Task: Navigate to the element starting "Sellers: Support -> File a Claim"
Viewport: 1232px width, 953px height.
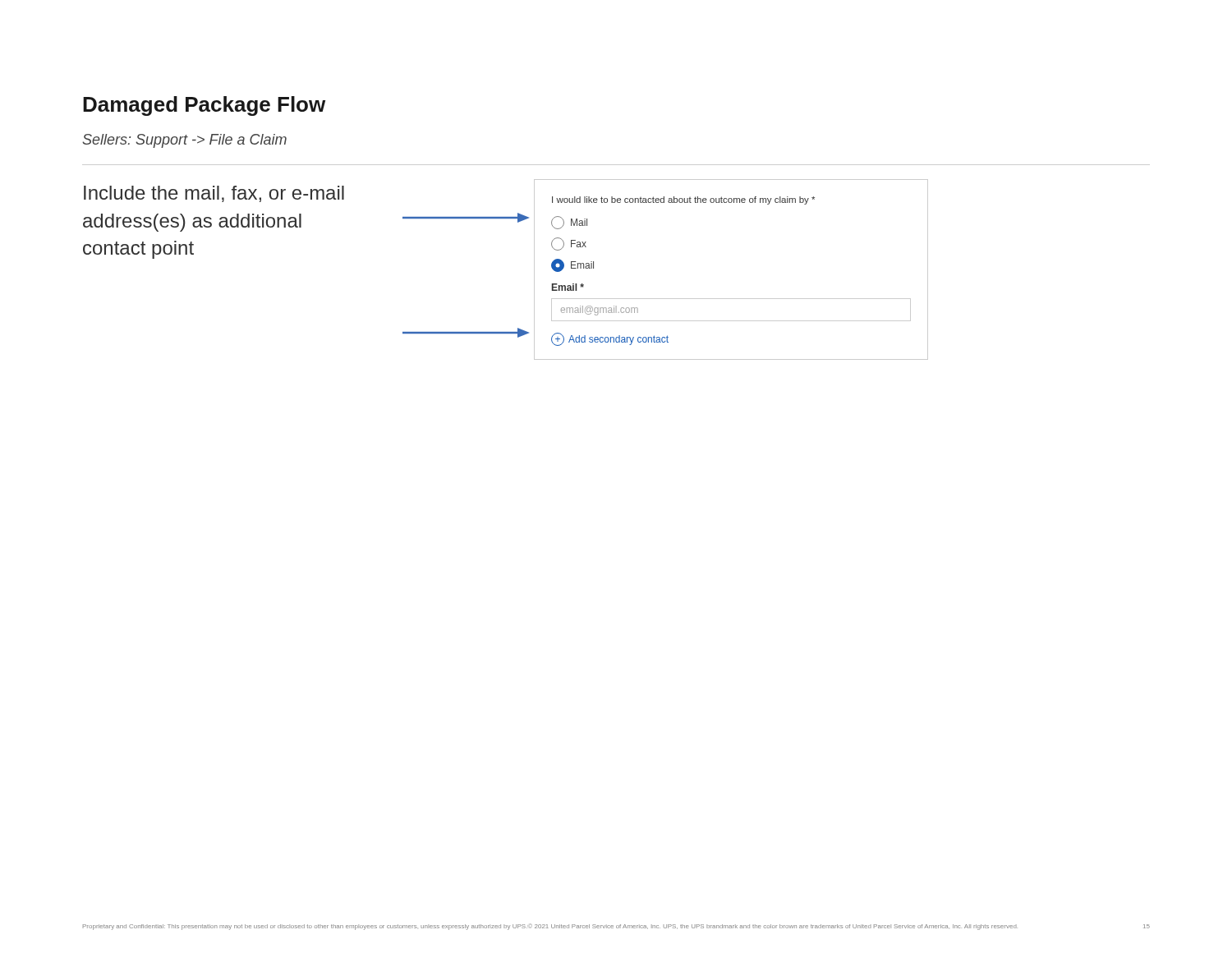Action: coord(185,140)
